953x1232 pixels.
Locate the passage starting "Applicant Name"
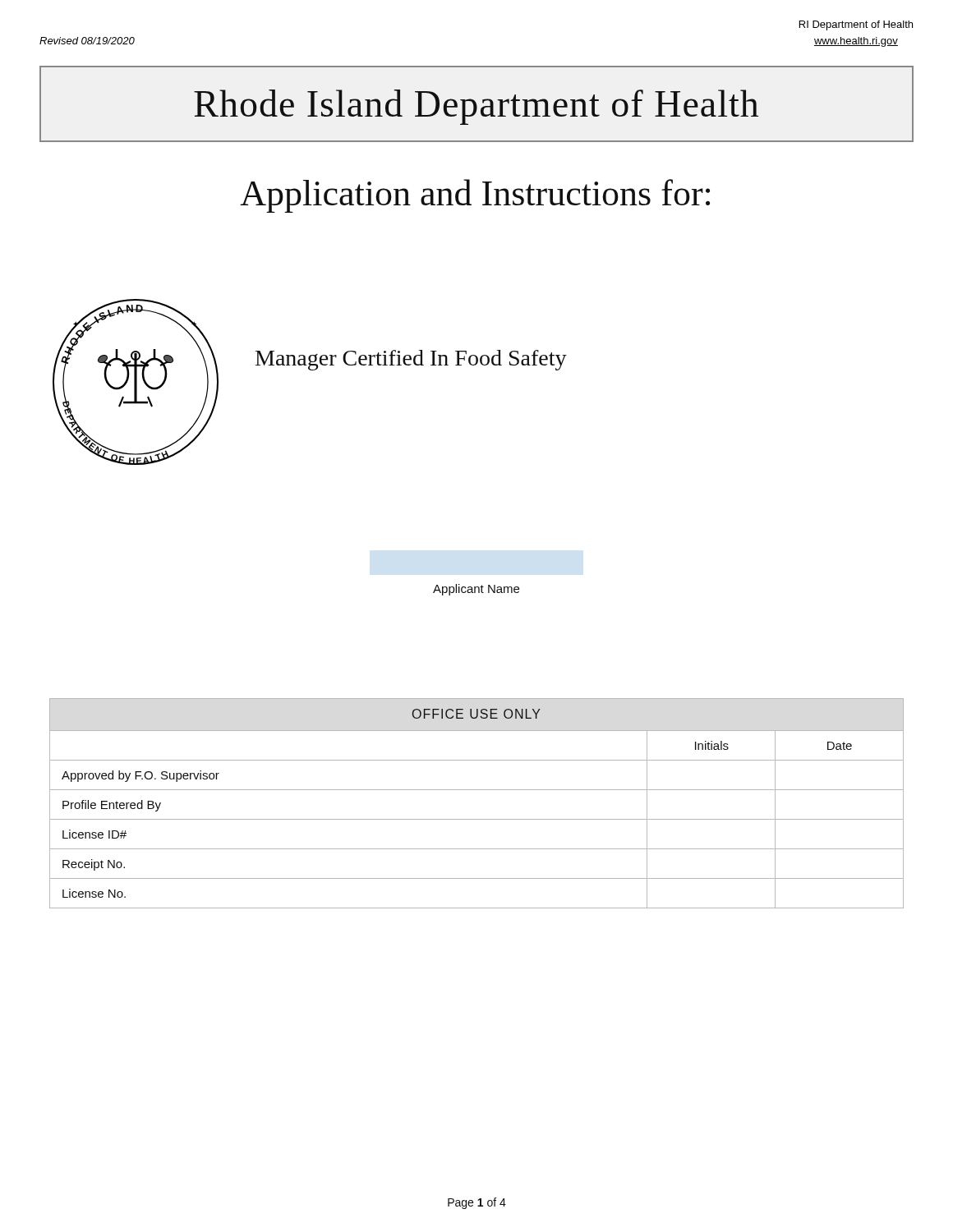pyautogui.click(x=476, y=590)
